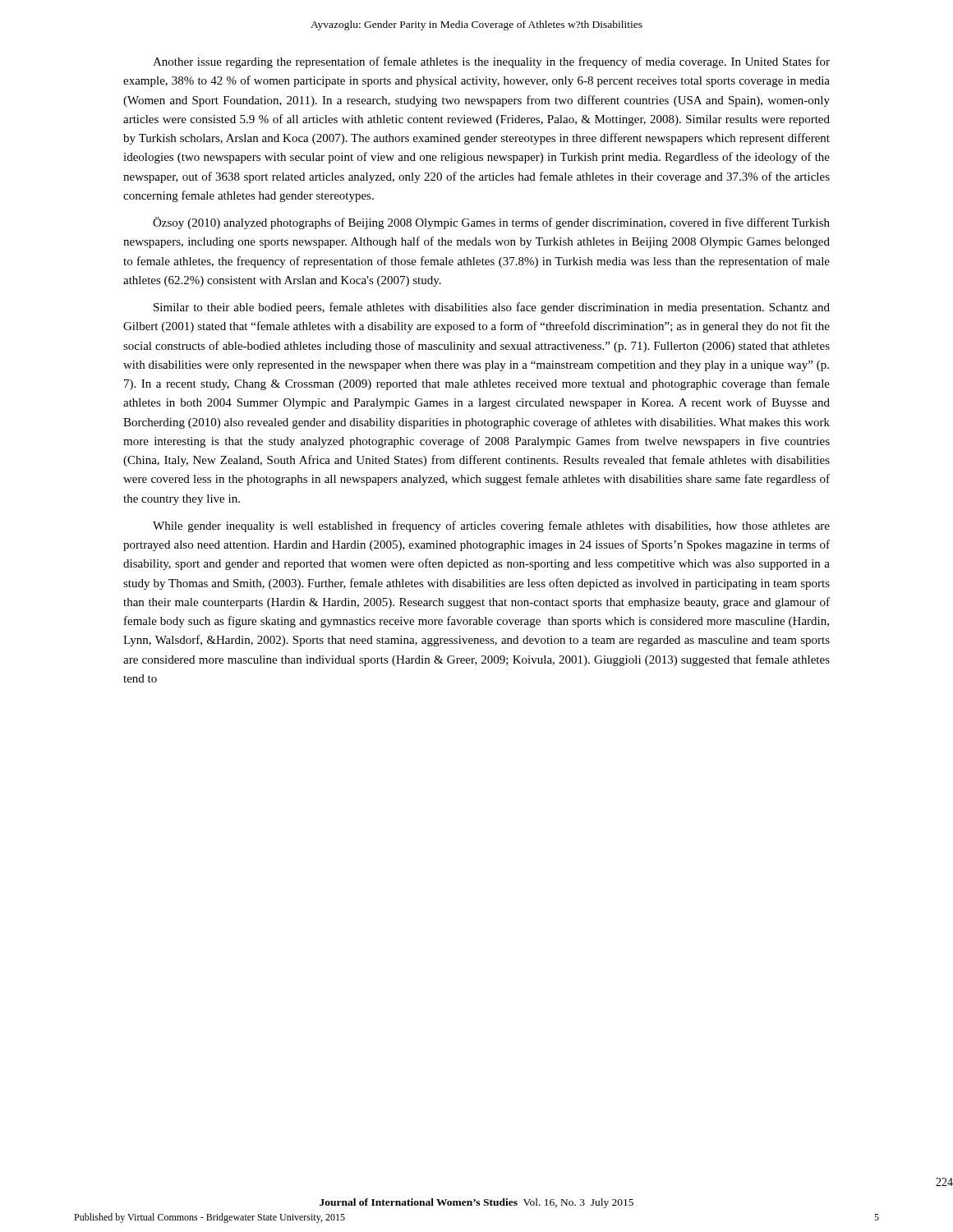
Task: Locate the text block that says "Another issue regarding the representation of female athletes"
Action: tap(476, 129)
